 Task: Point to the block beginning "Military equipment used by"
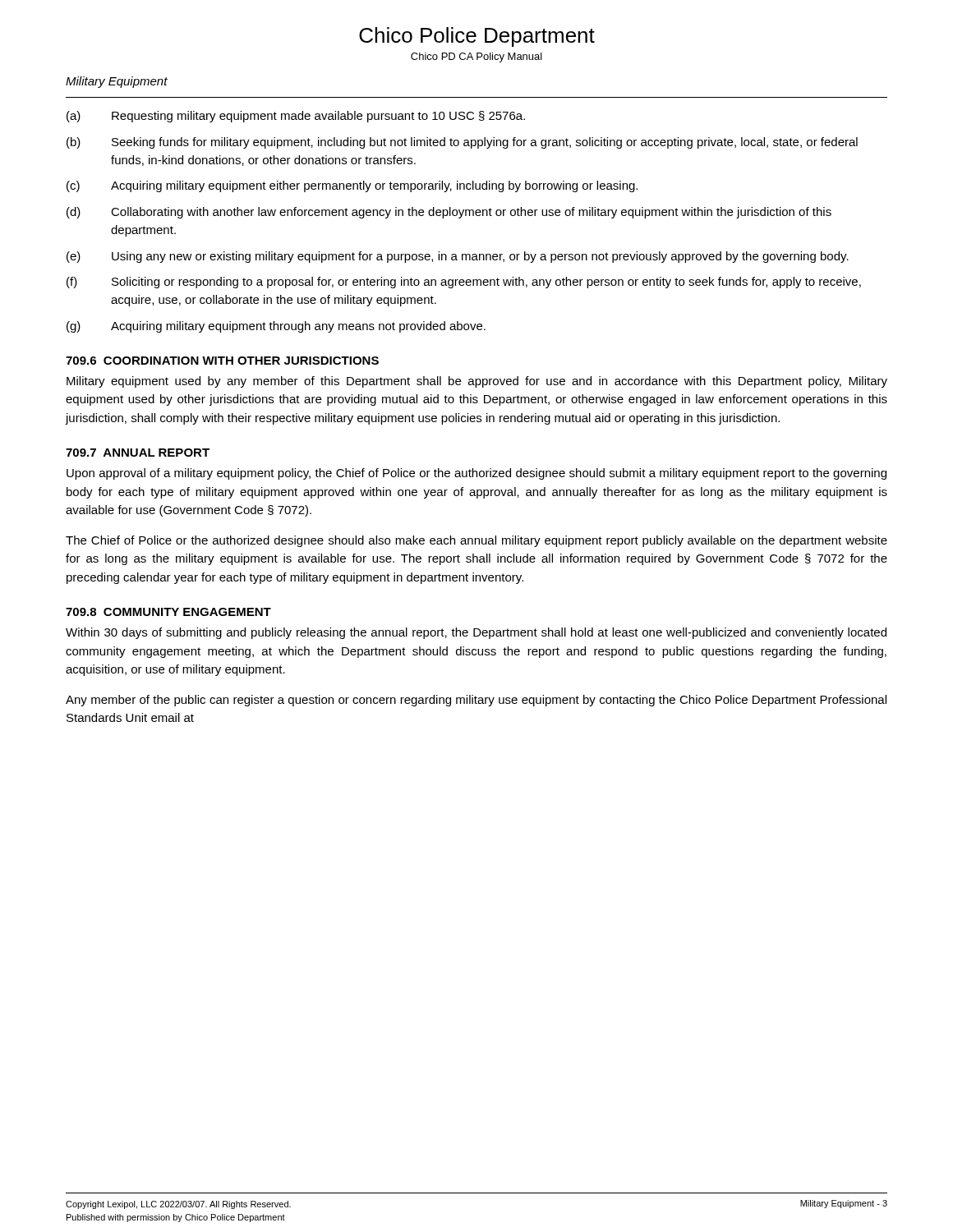(476, 399)
